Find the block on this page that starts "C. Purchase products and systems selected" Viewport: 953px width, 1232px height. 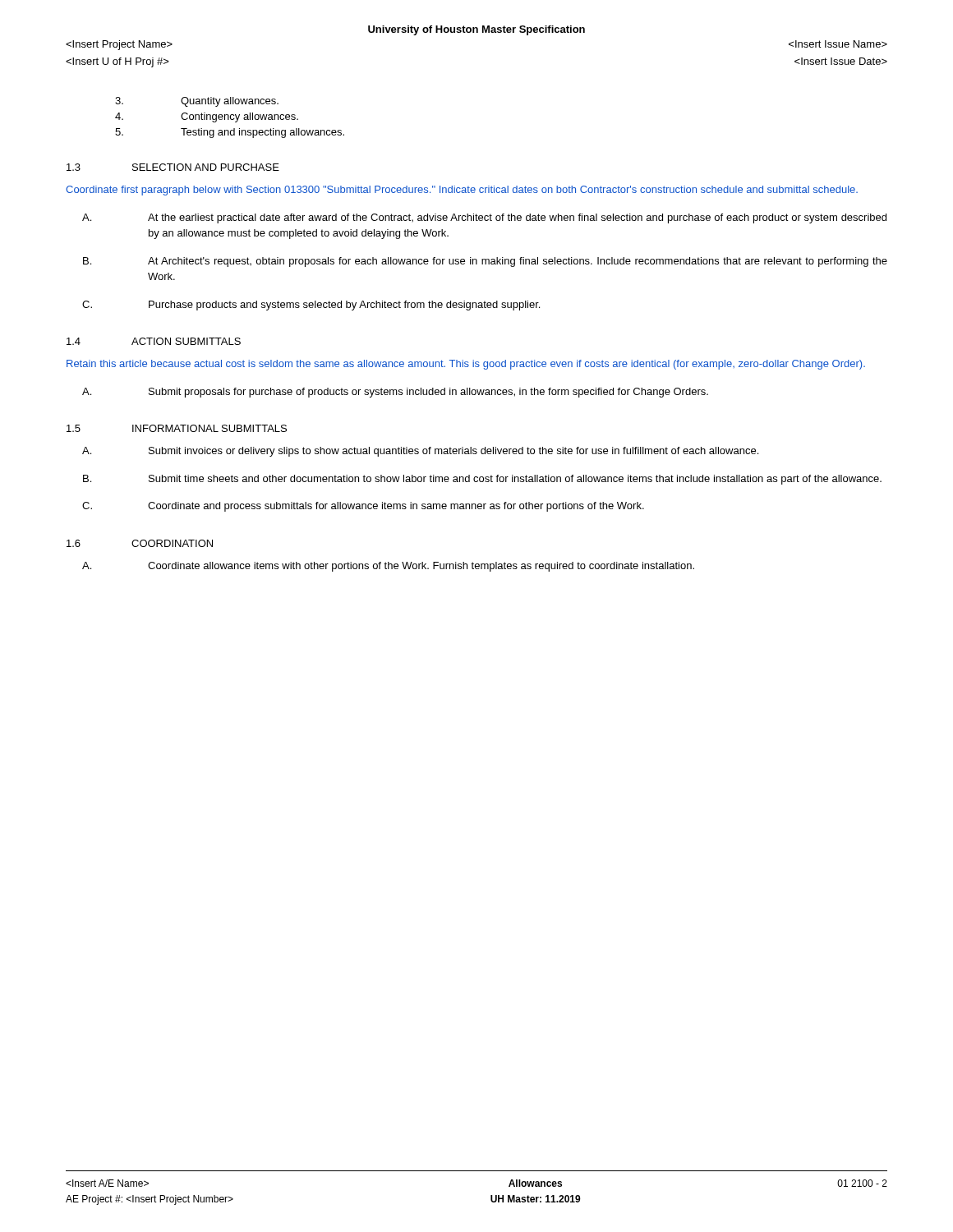(476, 304)
